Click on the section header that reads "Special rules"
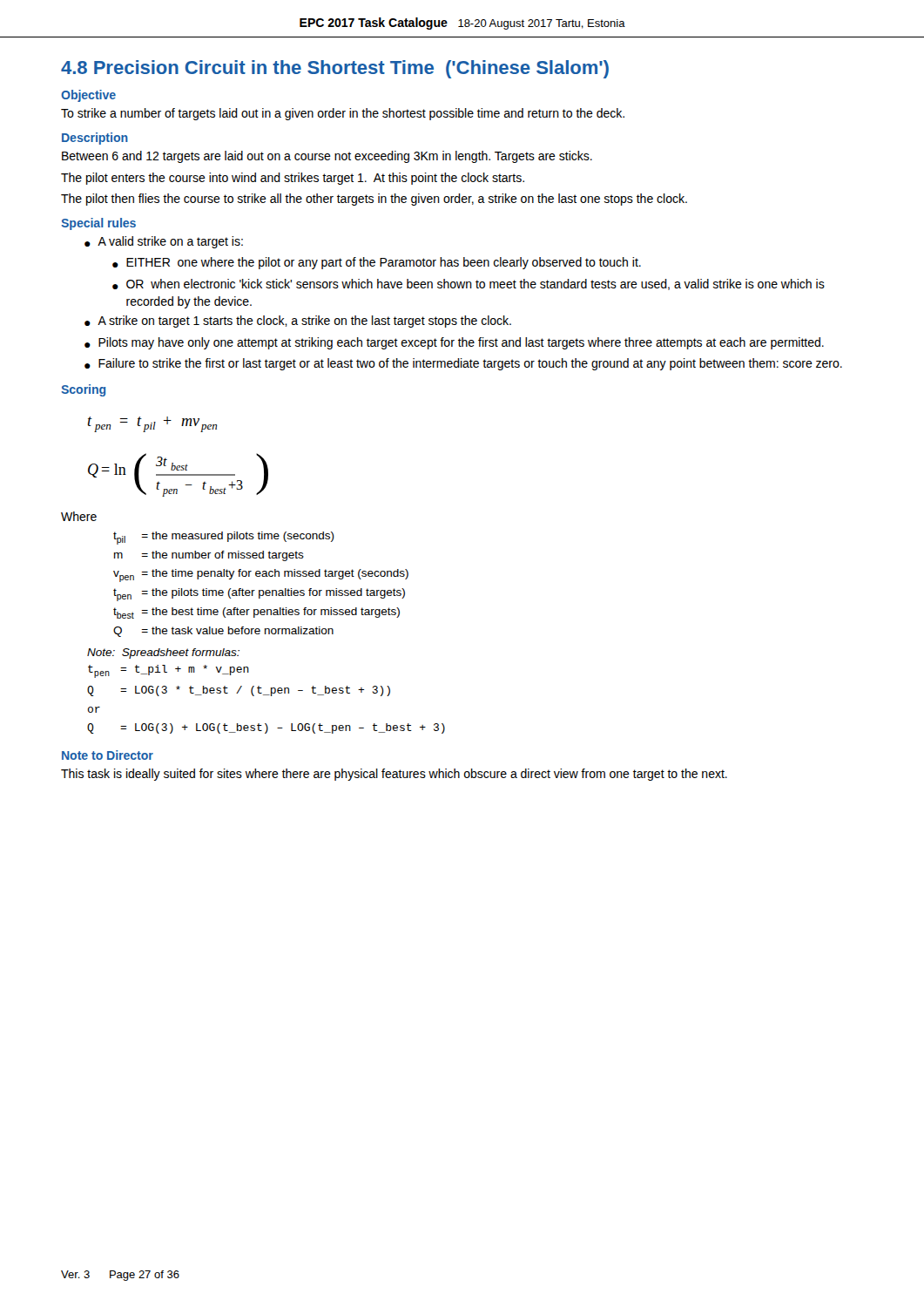Viewport: 924px width, 1307px height. click(99, 223)
